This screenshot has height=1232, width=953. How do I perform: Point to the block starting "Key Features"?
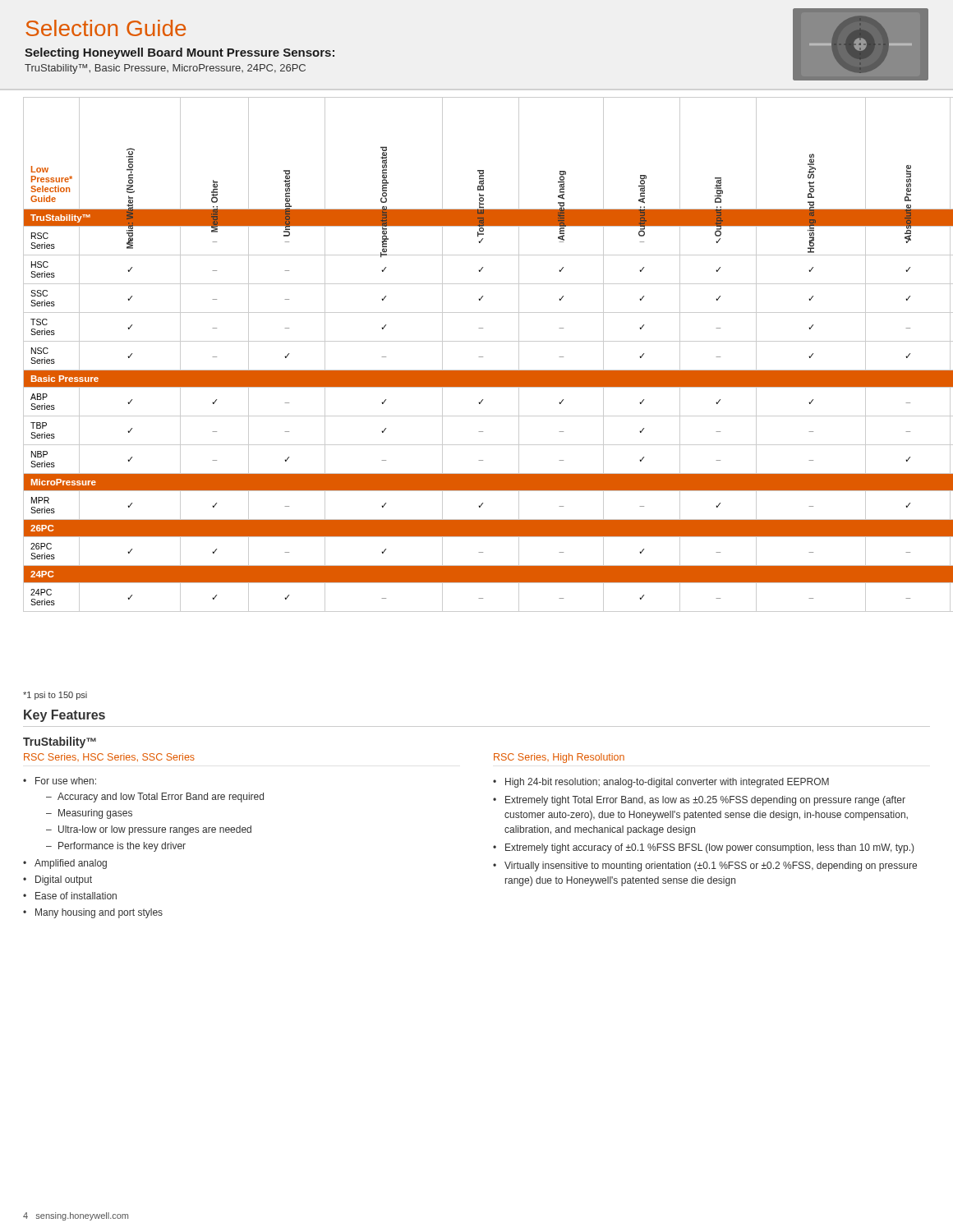coord(64,715)
